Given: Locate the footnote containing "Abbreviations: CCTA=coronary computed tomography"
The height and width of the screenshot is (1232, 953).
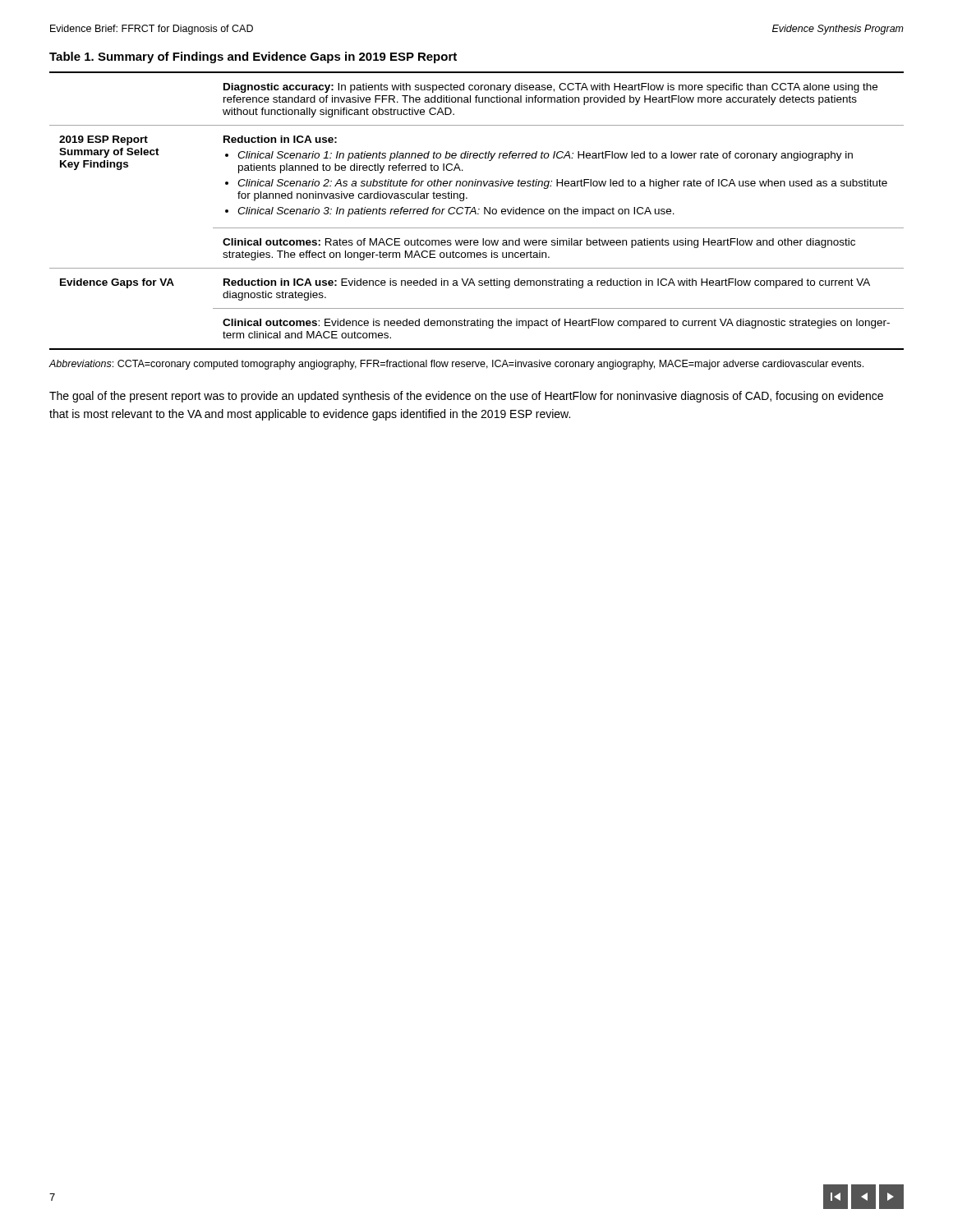Looking at the screenshot, I should (457, 364).
